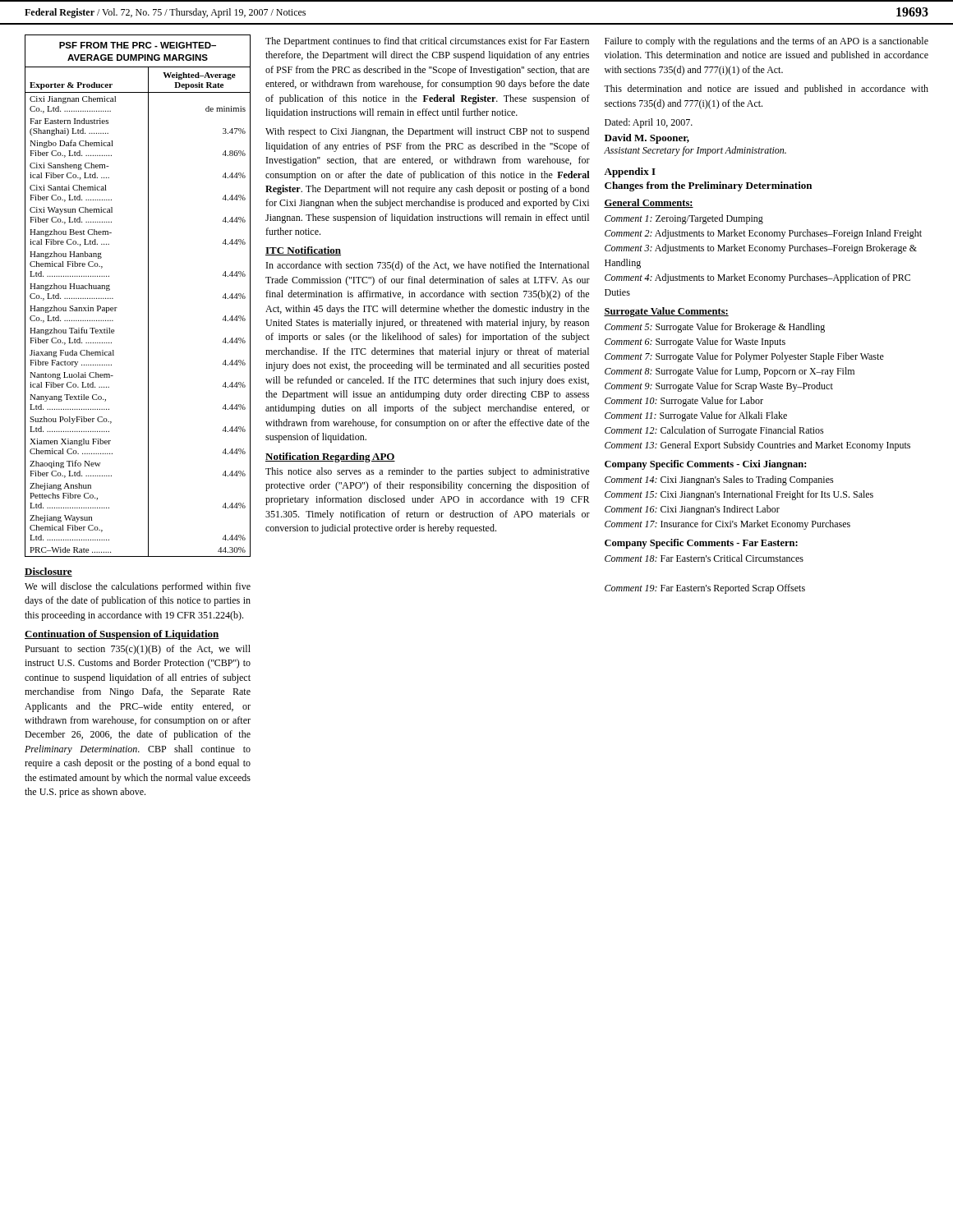
Task: Find the block on this page that starts "With respect to Cixi Jiangnan, the Department"
Action: tap(427, 182)
